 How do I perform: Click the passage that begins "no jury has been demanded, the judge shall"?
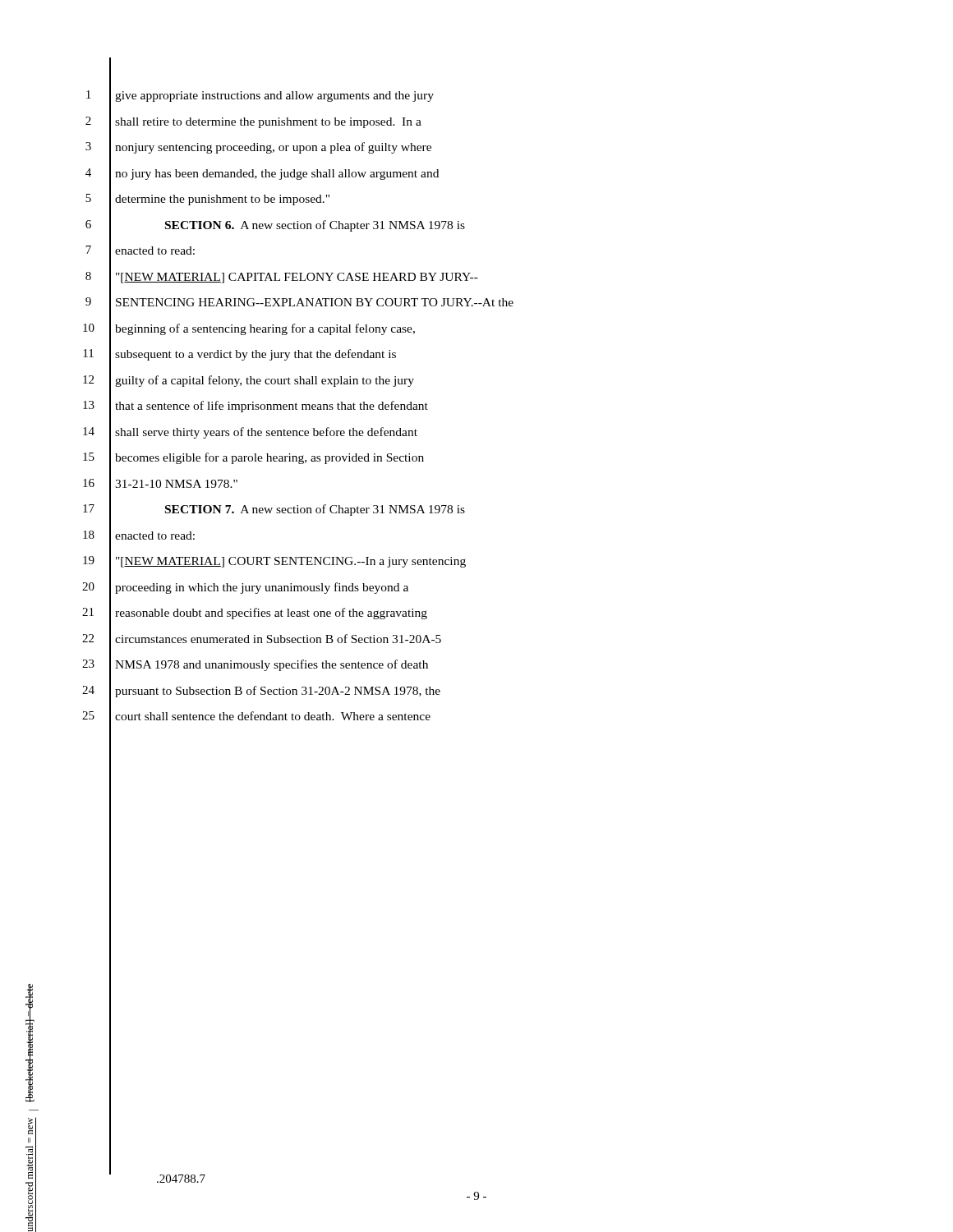pyautogui.click(x=277, y=175)
